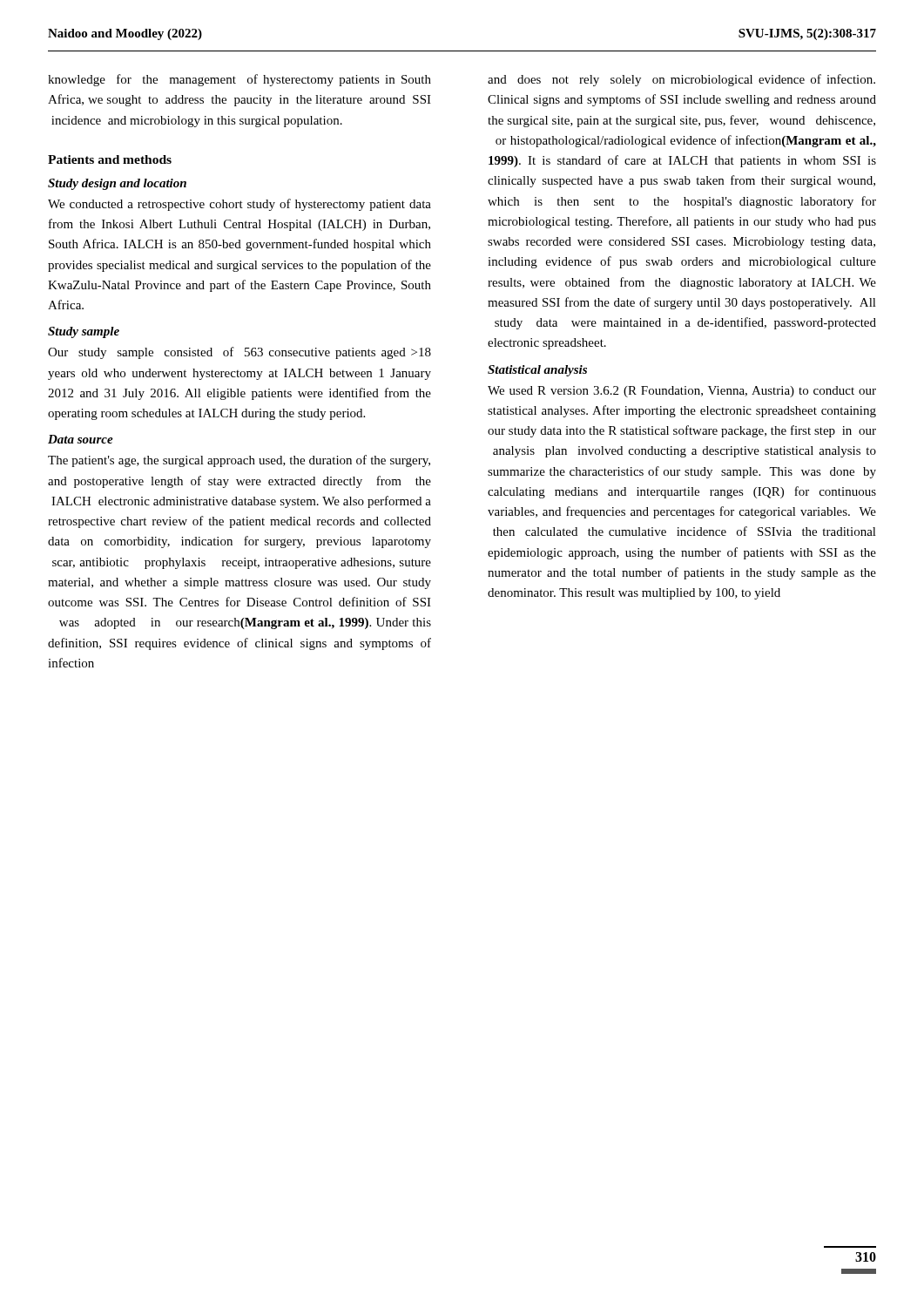Locate the block starting "knowledge for the management of"
The width and height of the screenshot is (924, 1307).
[239, 100]
